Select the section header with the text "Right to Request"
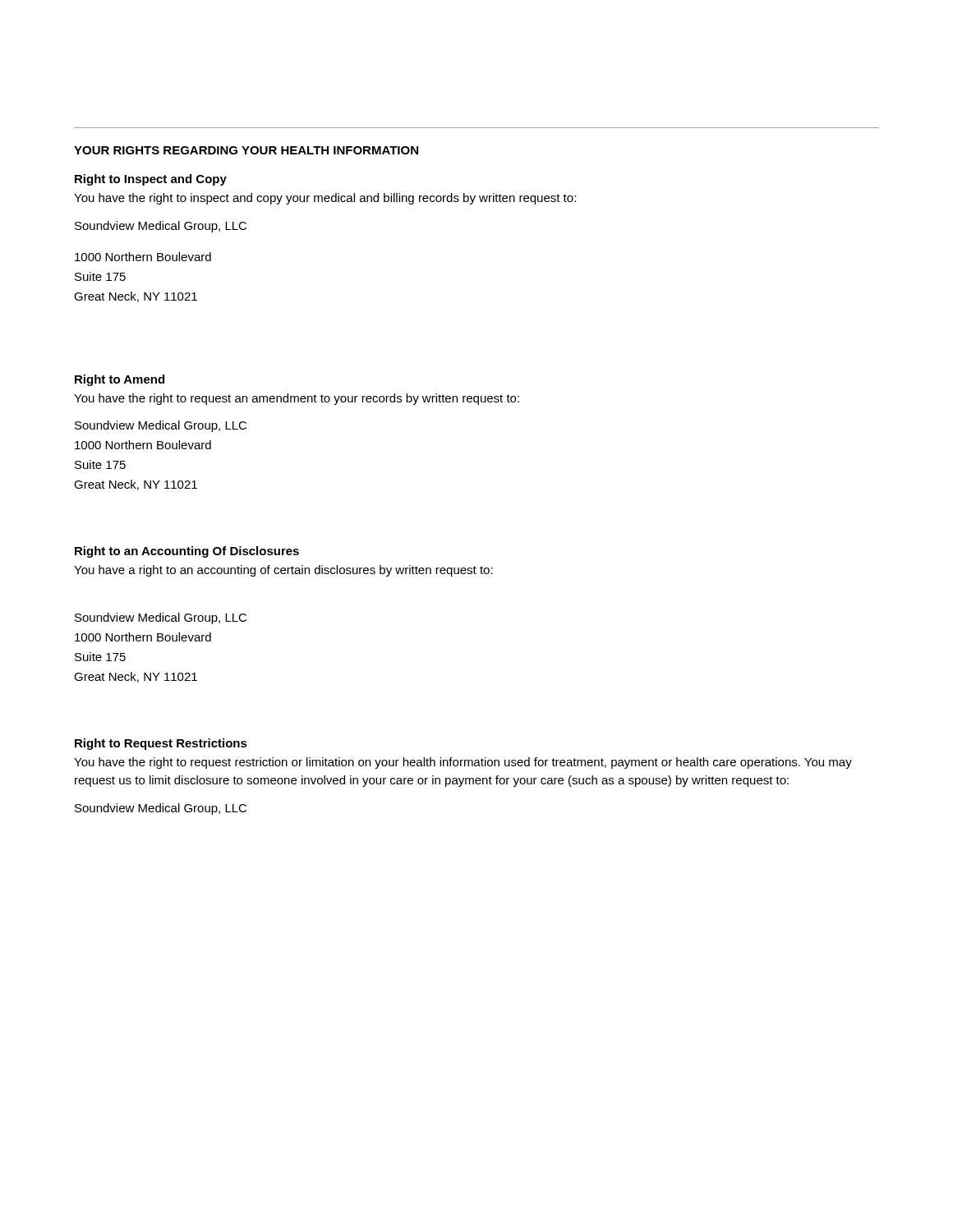This screenshot has width=953, height=1232. (161, 744)
